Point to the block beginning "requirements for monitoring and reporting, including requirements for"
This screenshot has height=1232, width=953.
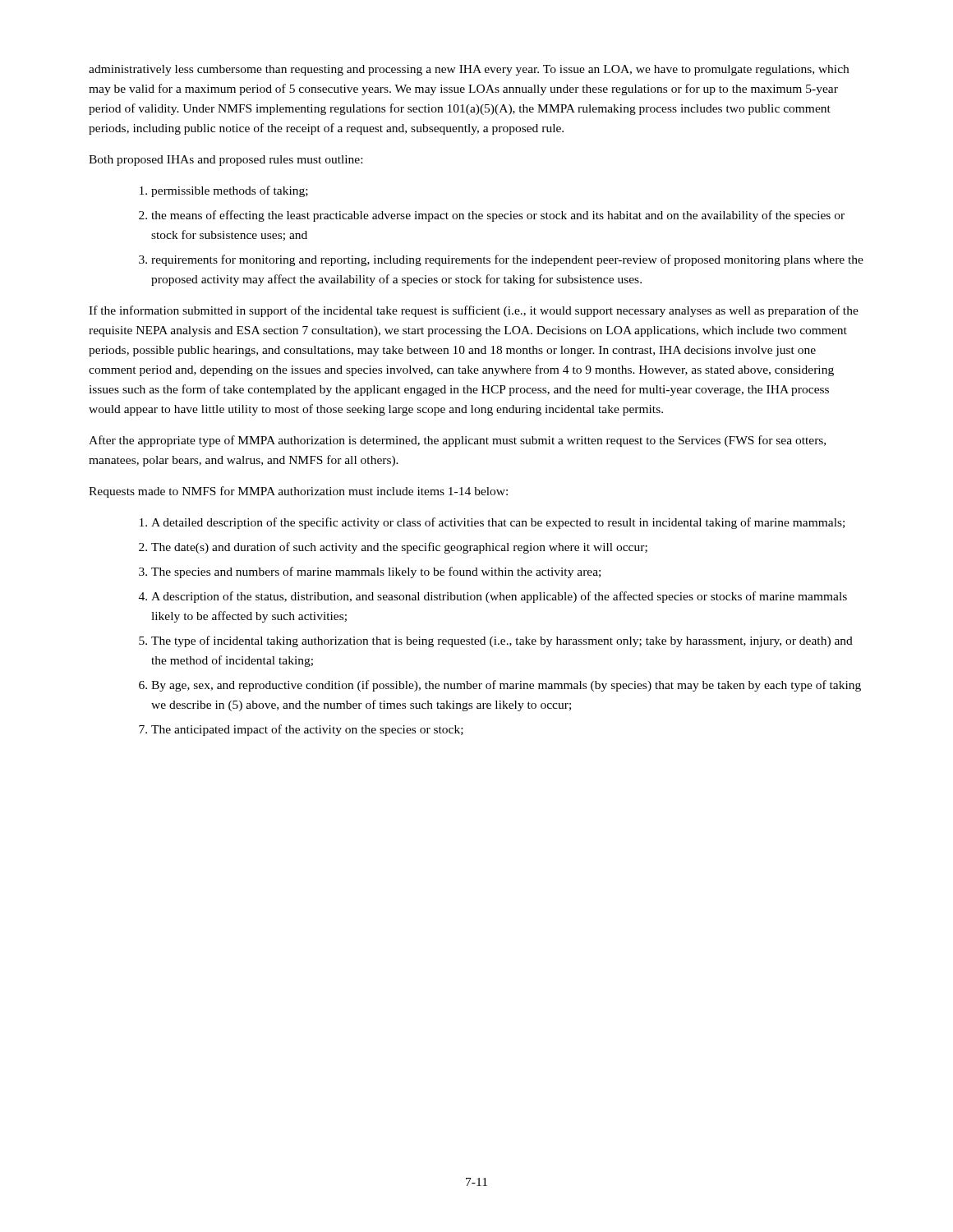[507, 269]
